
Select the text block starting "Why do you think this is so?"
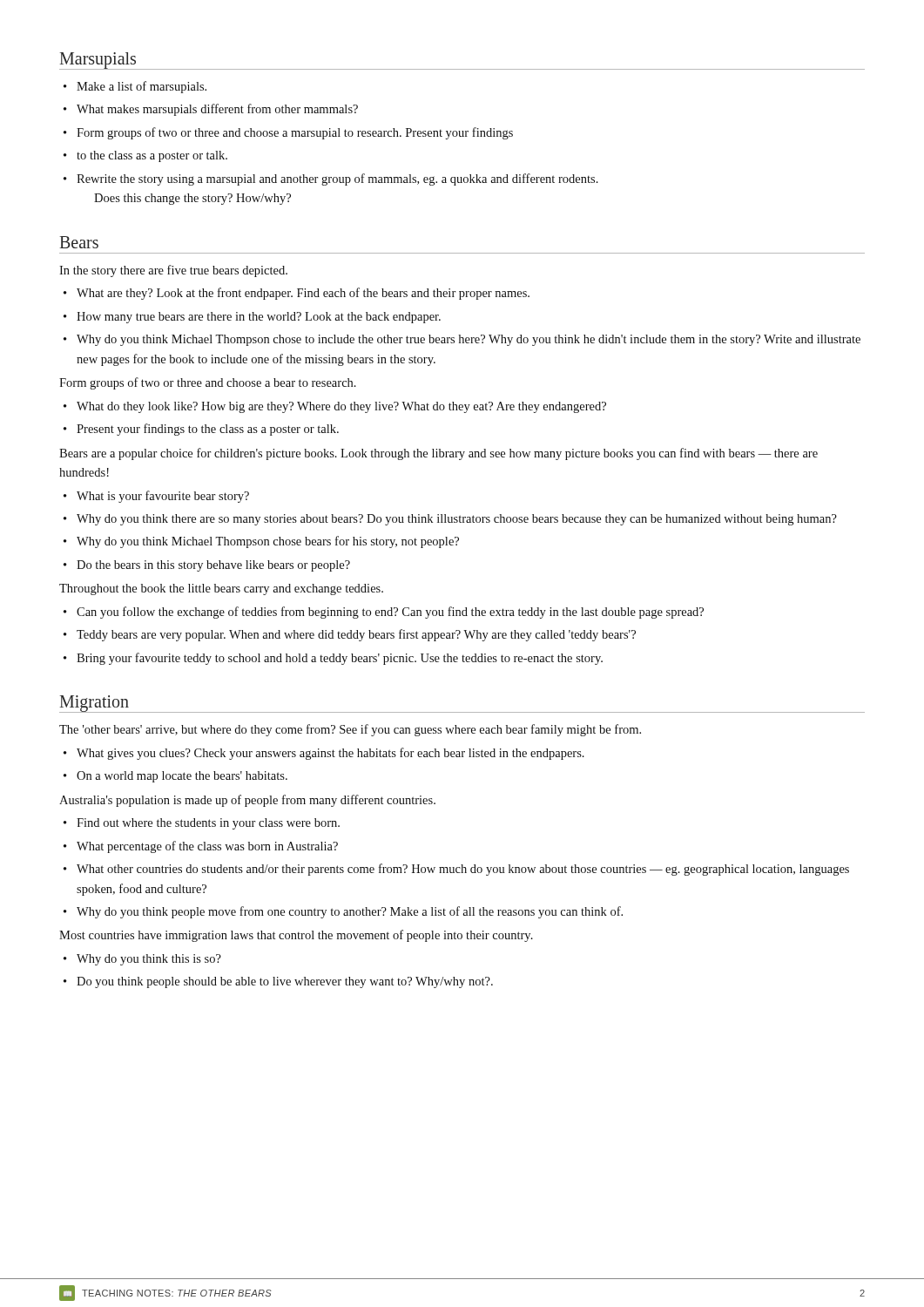(x=149, y=958)
